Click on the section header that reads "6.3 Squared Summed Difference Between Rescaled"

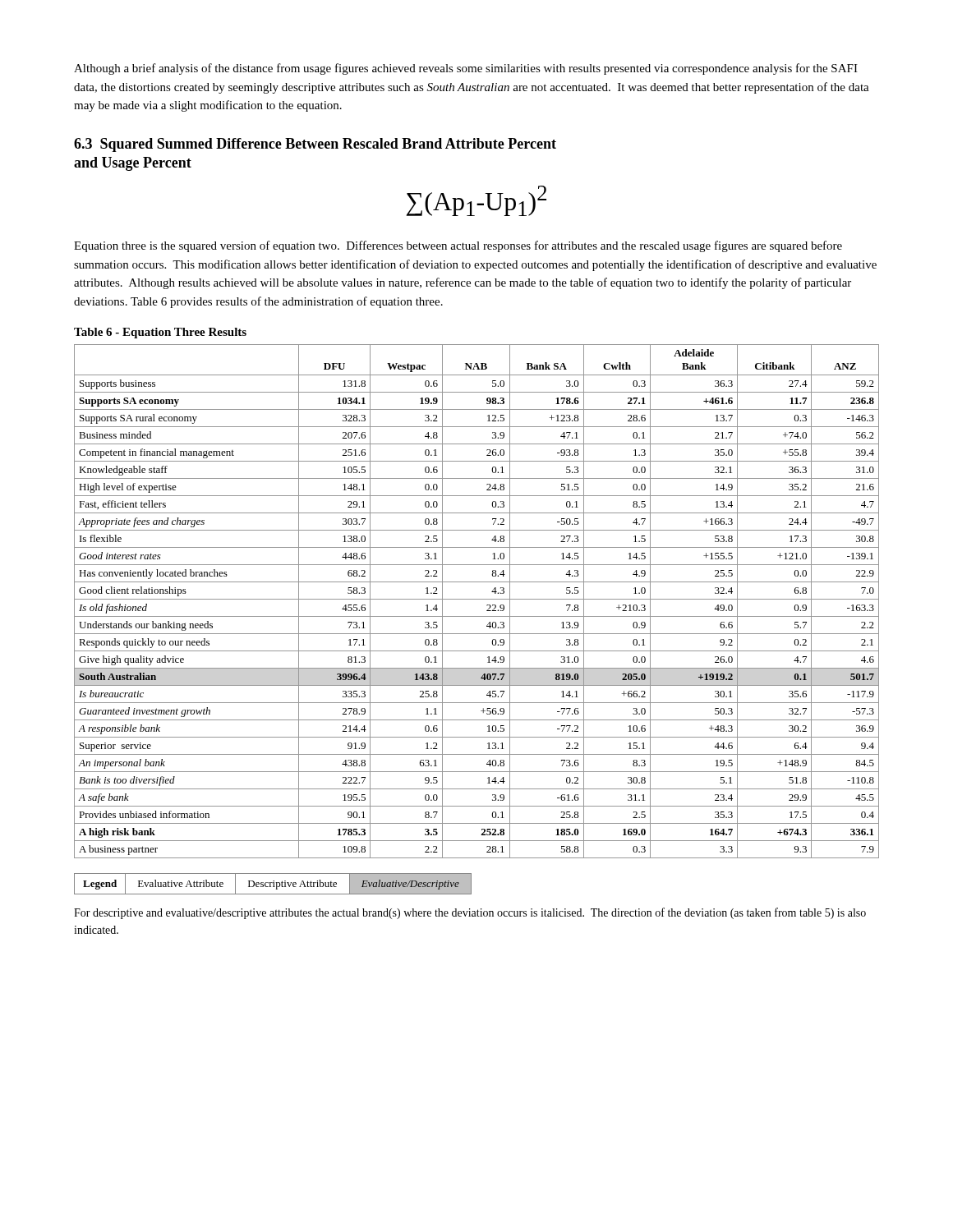tap(315, 153)
